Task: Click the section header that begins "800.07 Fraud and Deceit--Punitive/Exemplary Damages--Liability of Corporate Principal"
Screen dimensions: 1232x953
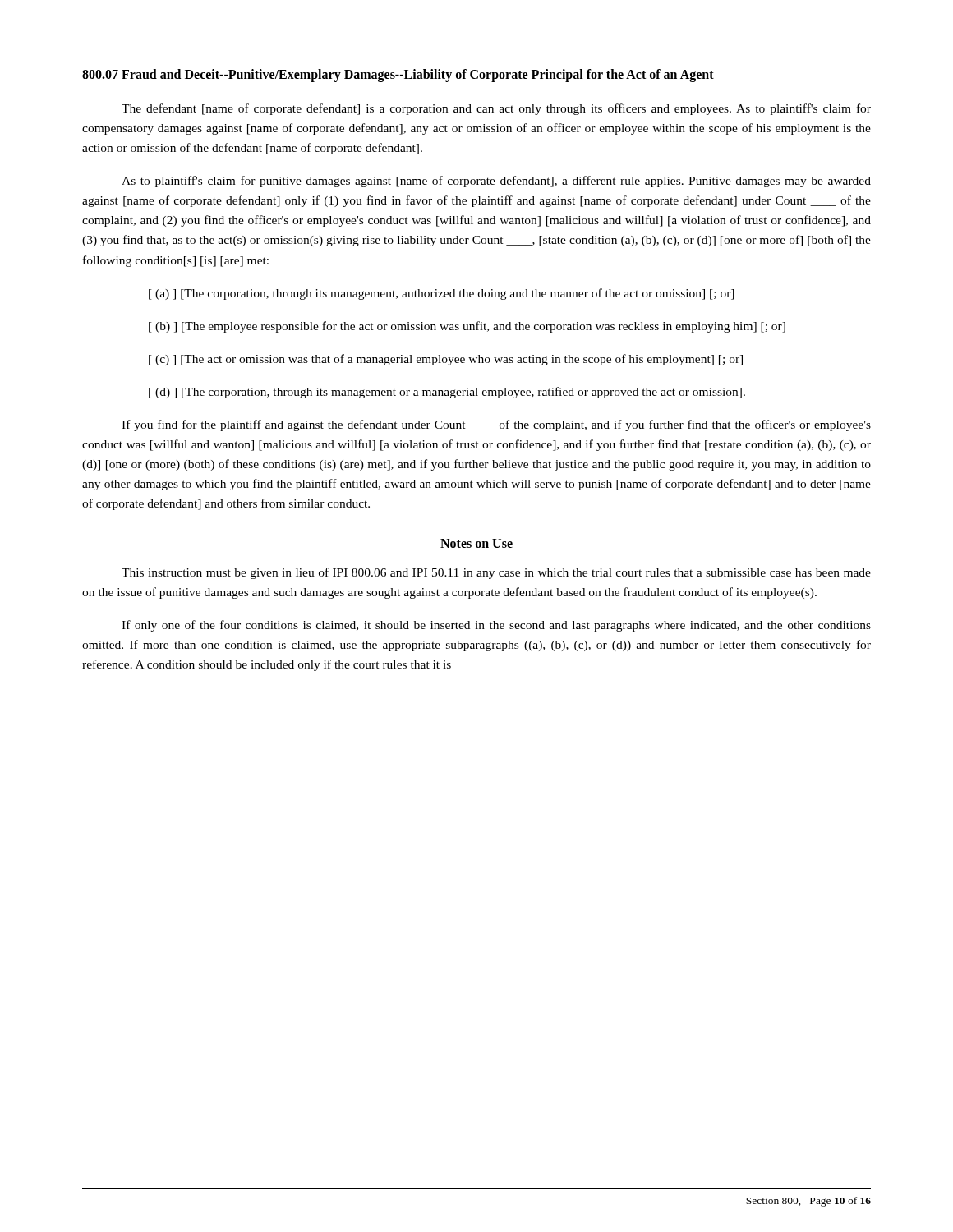Action: 398,74
